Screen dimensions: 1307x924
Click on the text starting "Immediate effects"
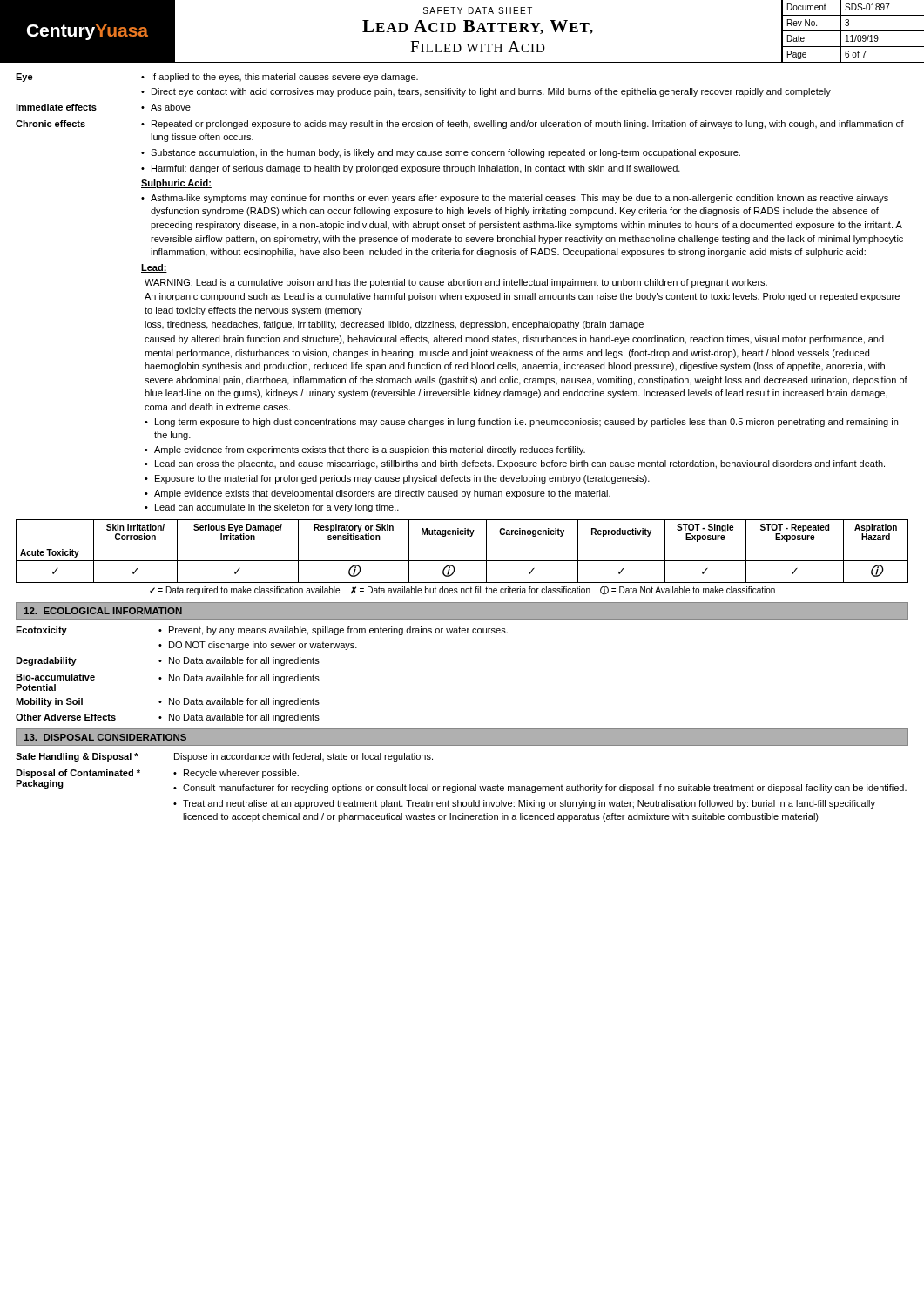56,107
